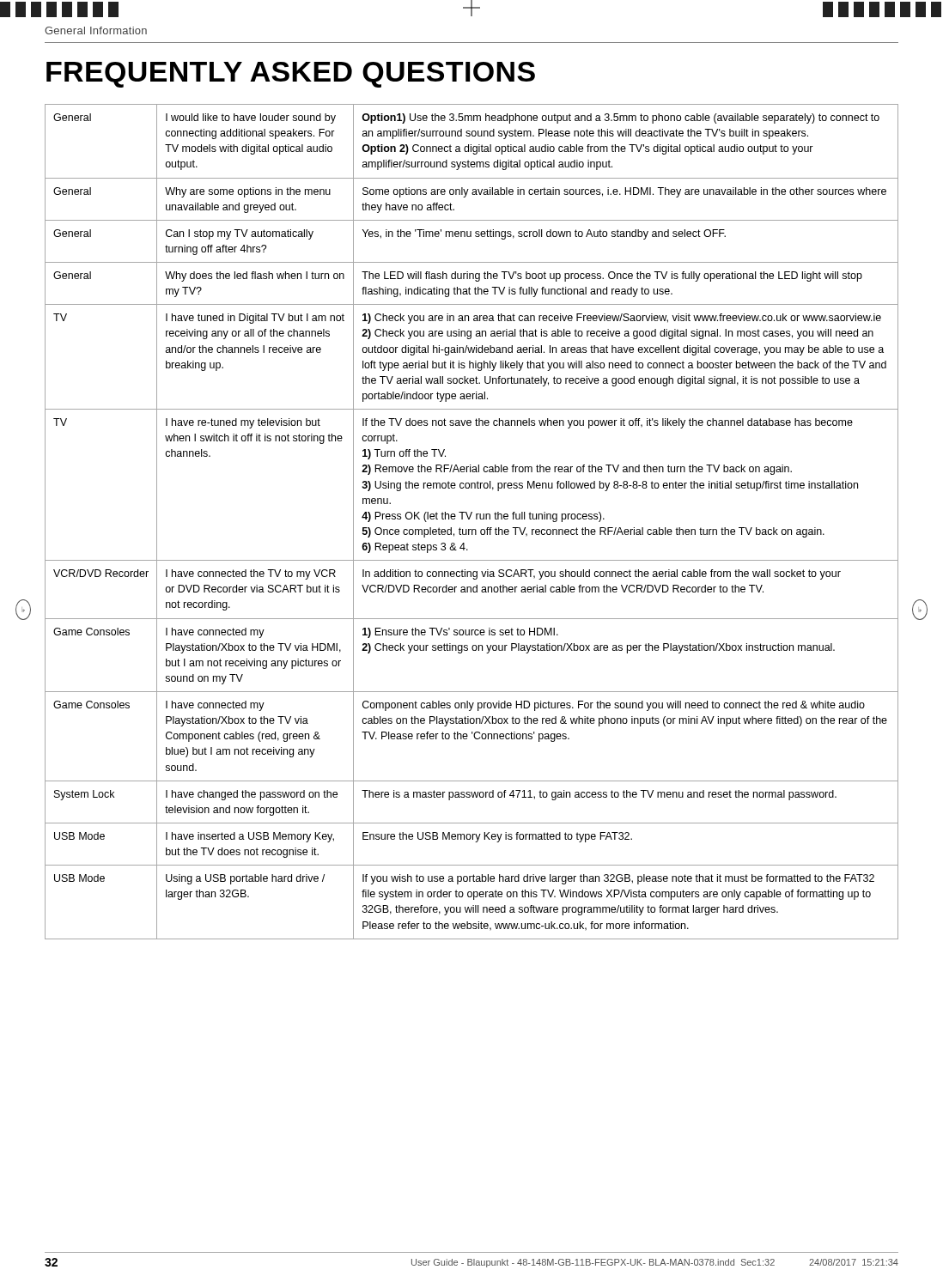Find the table that mentions "Why does the led flash"
This screenshot has height=1288, width=943.
(x=472, y=522)
